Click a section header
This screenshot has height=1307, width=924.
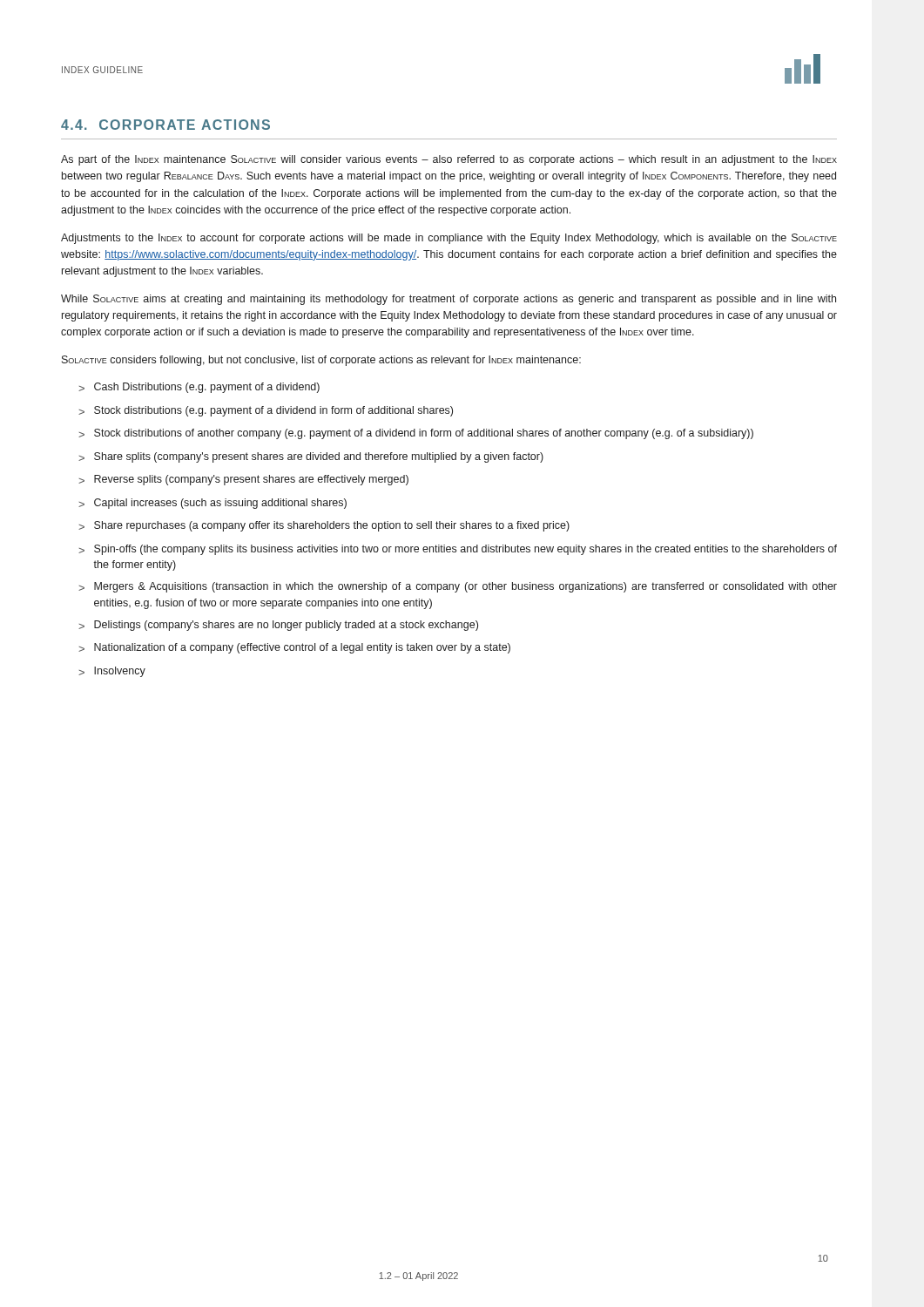coord(166,125)
